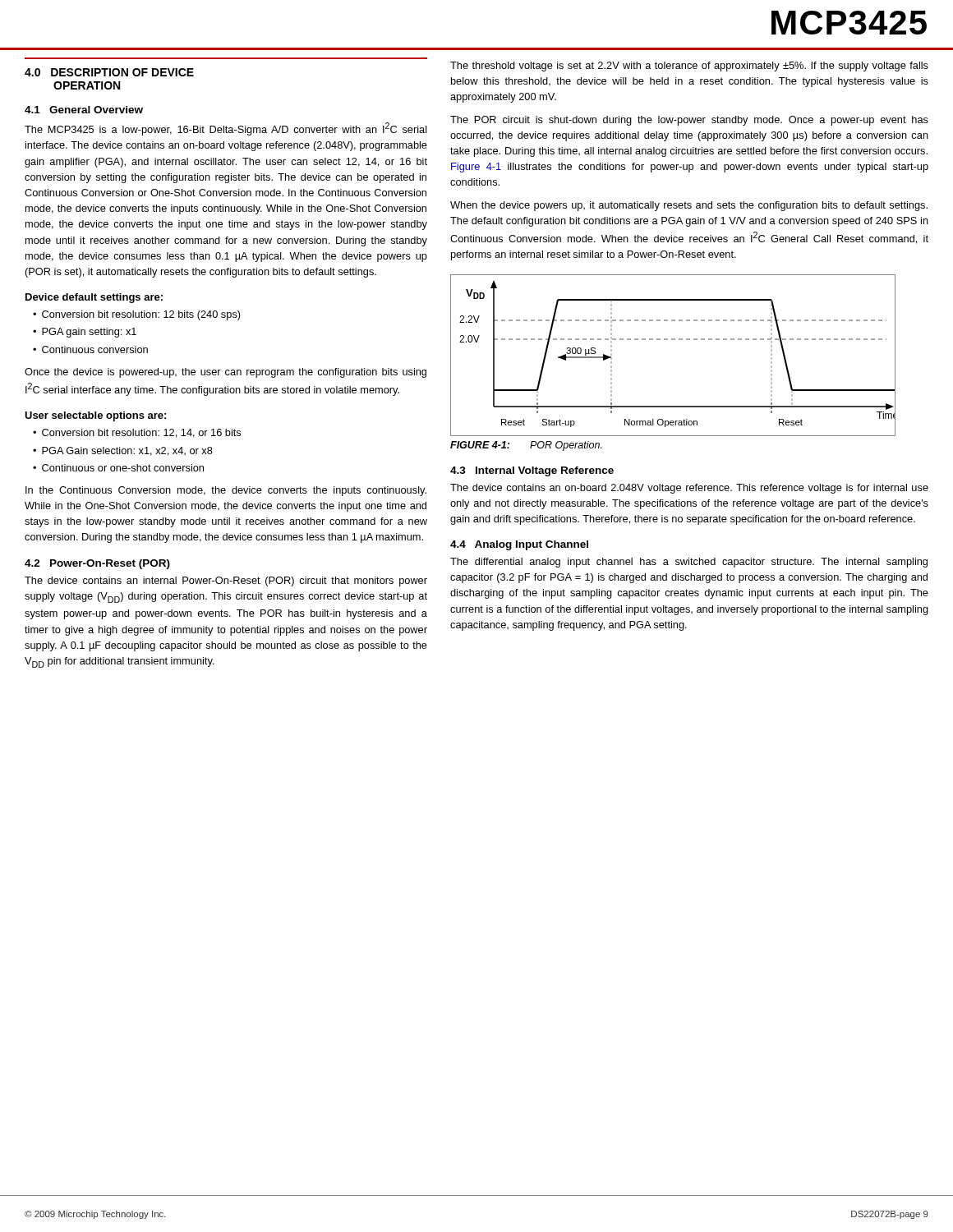Locate the list item with the text "•Conversion bit resolution: 12 bits (240 sps)"
This screenshot has width=953, height=1232.
(x=137, y=314)
